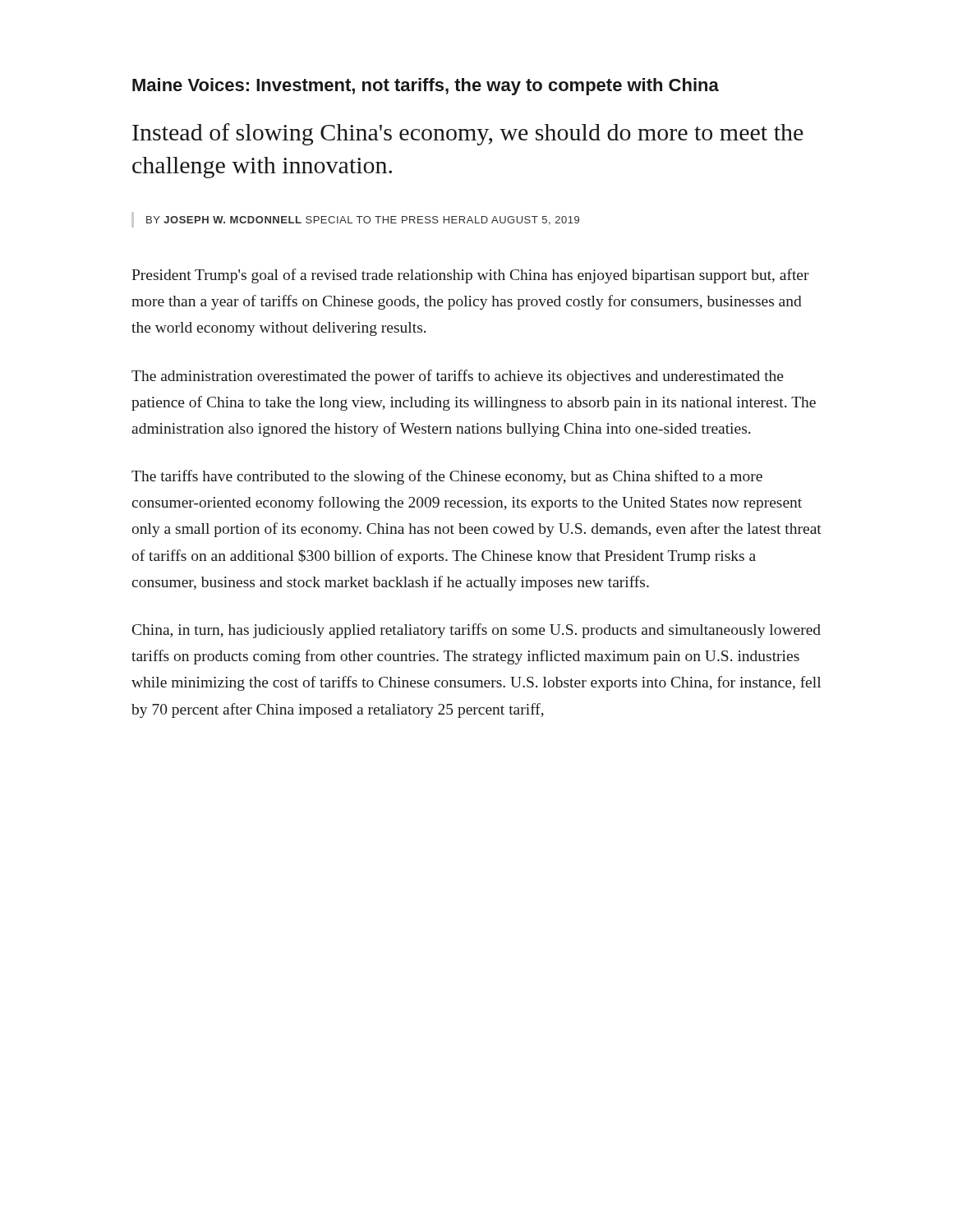Image resolution: width=953 pixels, height=1232 pixels.
Task: Locate the text block with the text "President Trump's goal of a revised trade"
Action: pyautogui.click(x=470, y=301)
